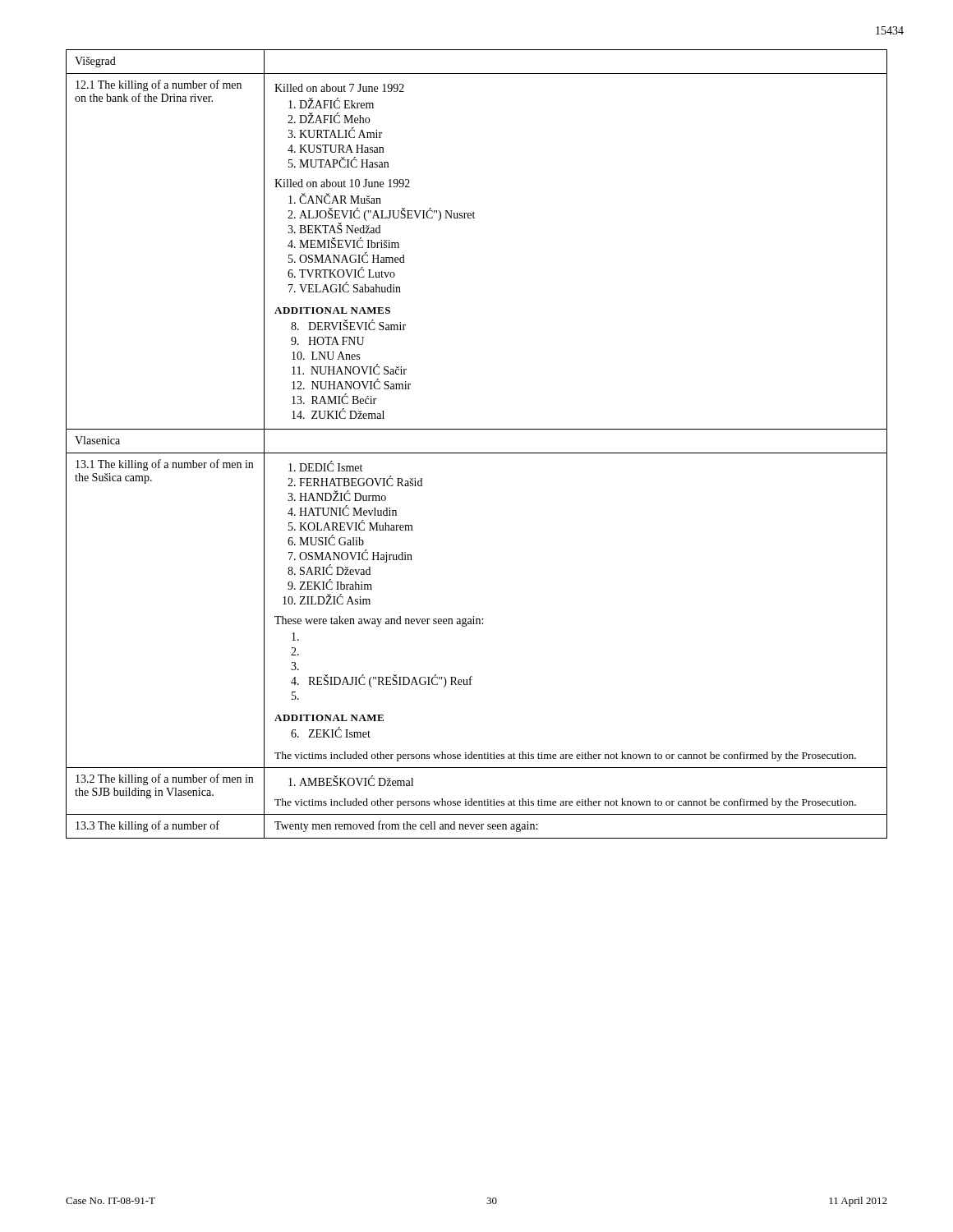Point to the element starting "AMBEŠKOVIĆ Džemal The victims included other persons whose"
This screenshot has width=953, height=1232.
(575, 793)
